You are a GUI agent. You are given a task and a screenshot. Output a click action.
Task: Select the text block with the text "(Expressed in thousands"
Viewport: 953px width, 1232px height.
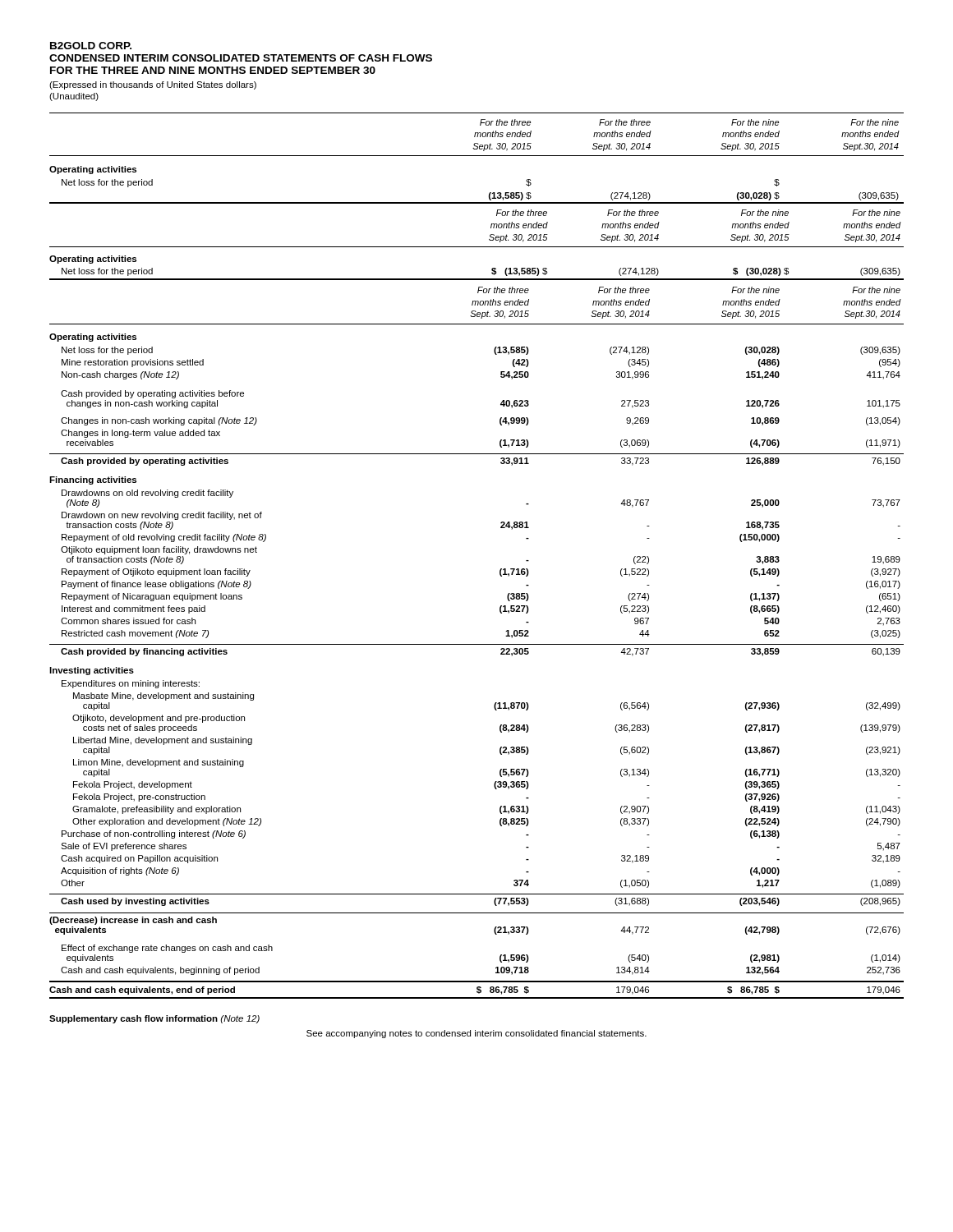pos(153,85)
